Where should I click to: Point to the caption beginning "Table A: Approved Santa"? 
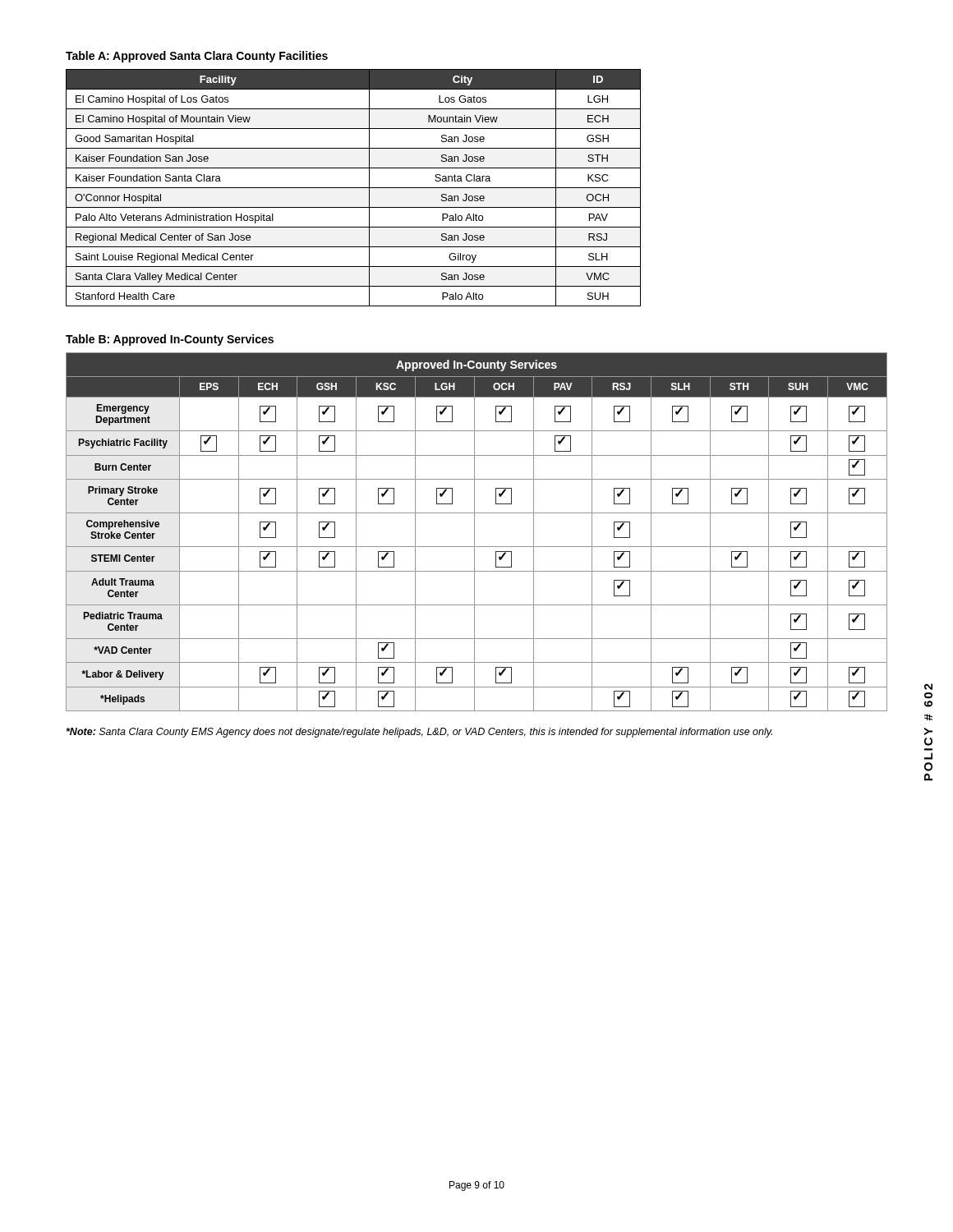197,56
